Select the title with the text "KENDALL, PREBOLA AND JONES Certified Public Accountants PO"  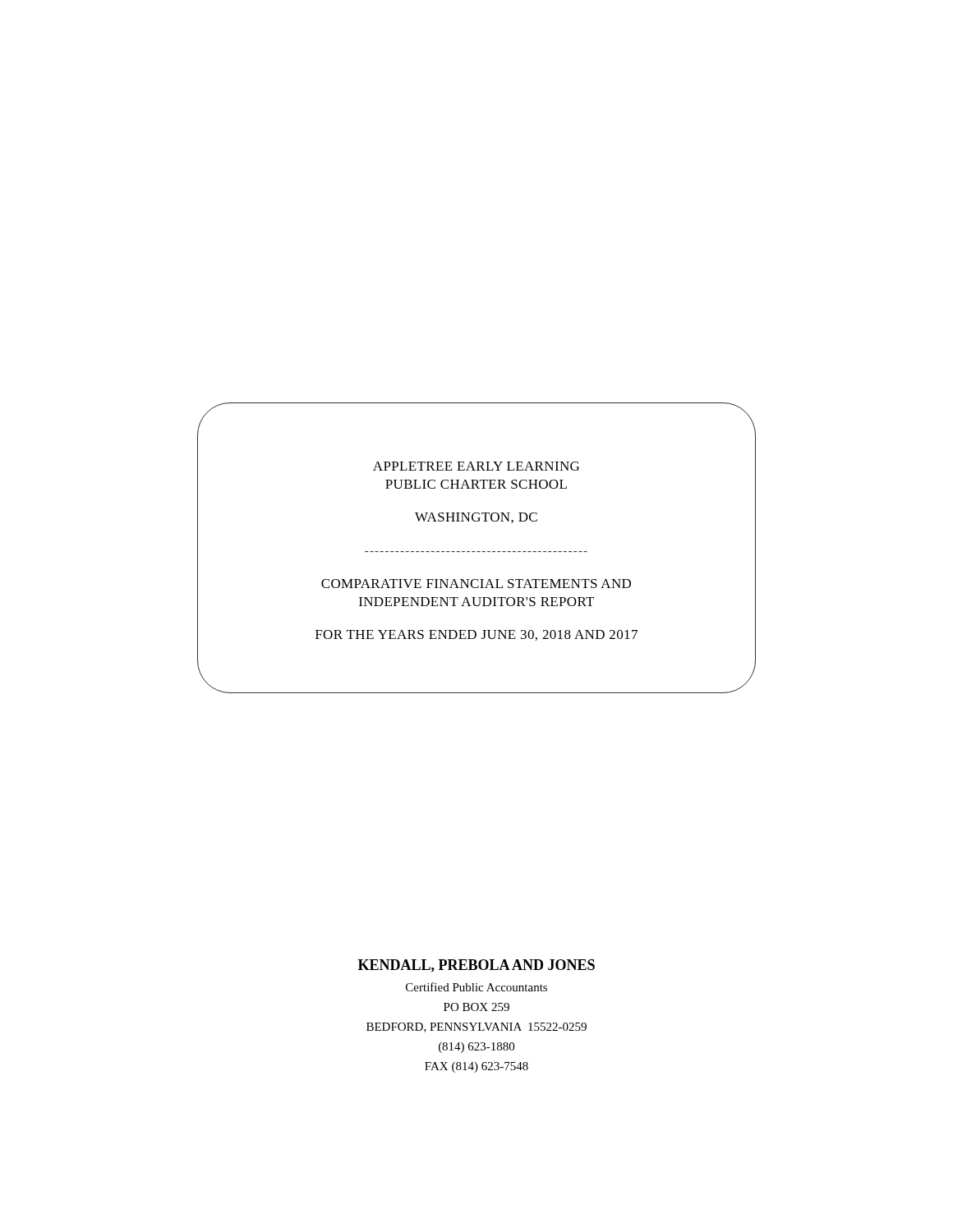(x=476, y=1016)
